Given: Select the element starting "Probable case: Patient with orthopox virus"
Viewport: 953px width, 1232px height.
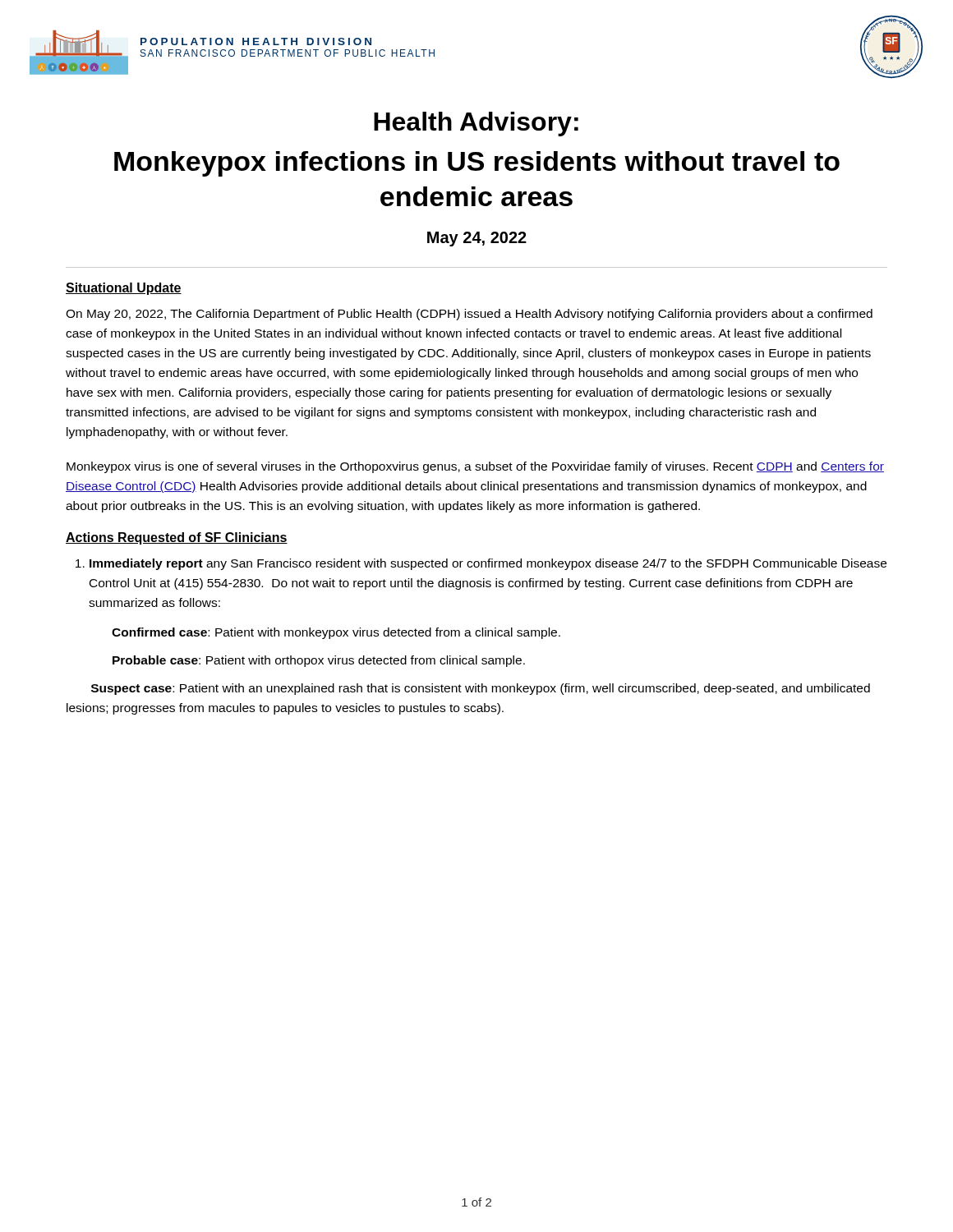Looking at the screenshot, I should 319,660.
